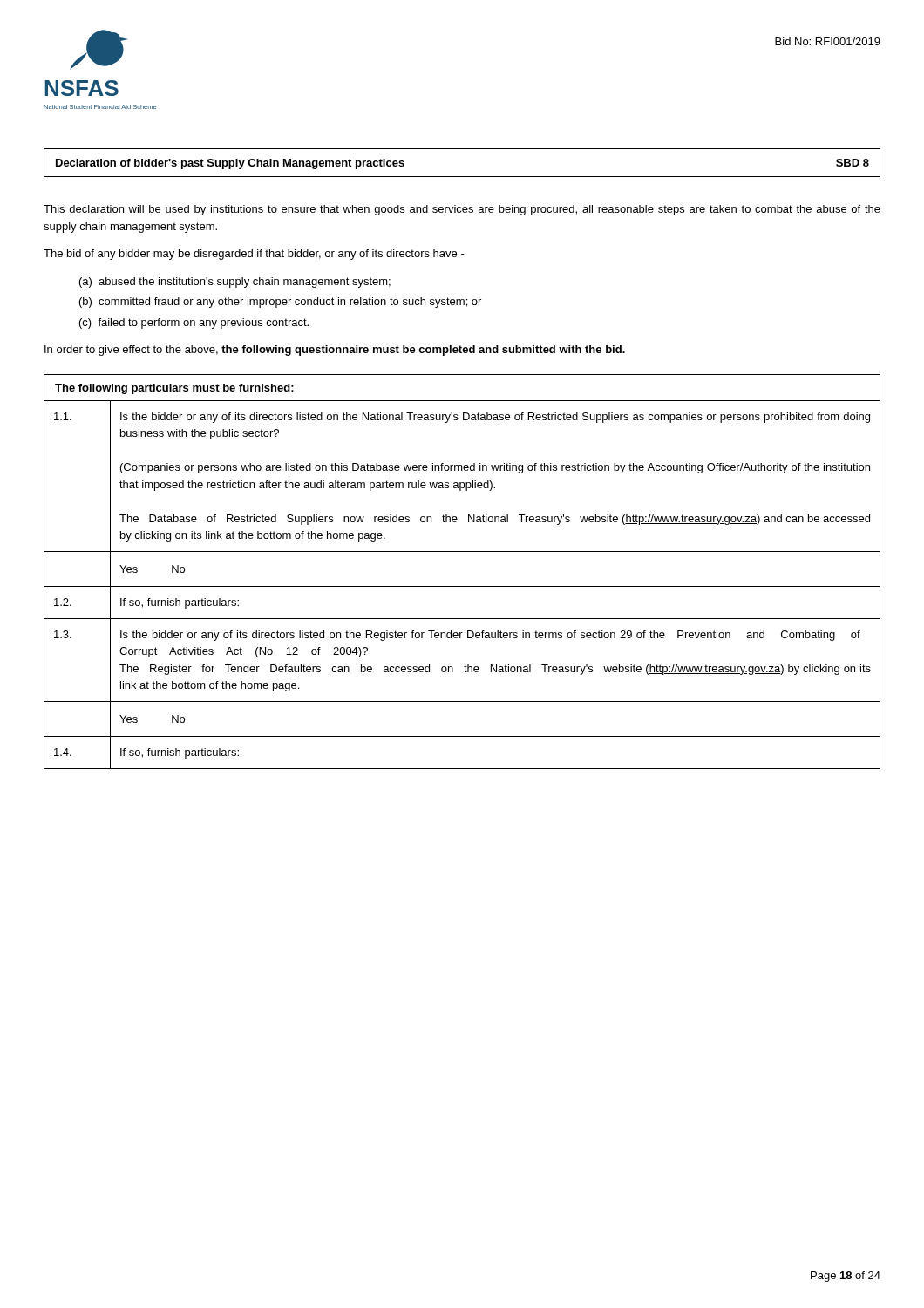Find the region starting "Bid No: RFI001/2019"
Screen dimensions: 1308x924
[827, 41]
